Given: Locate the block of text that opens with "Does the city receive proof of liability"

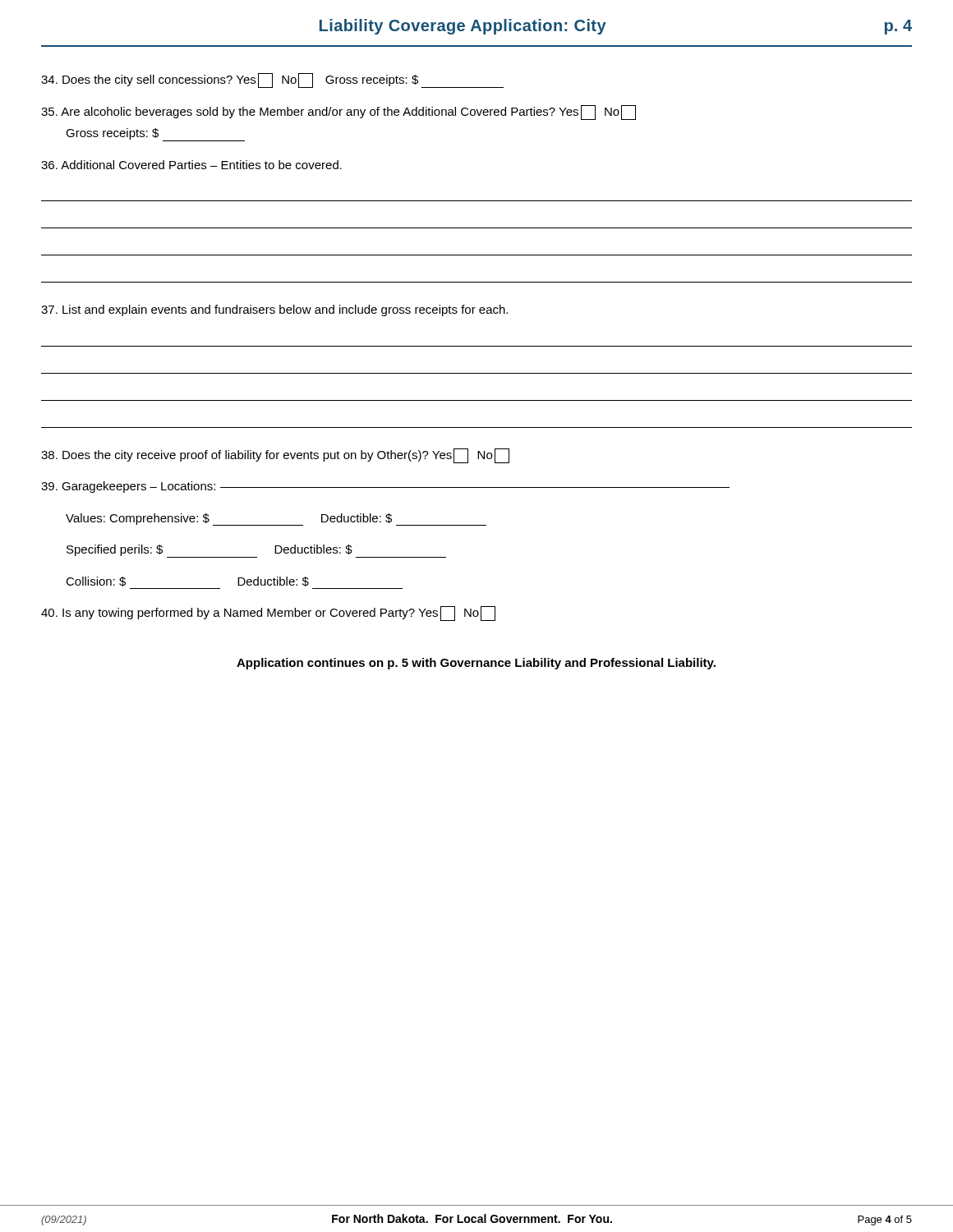Looking at the screenshot, I should click(x=275, y=455).
